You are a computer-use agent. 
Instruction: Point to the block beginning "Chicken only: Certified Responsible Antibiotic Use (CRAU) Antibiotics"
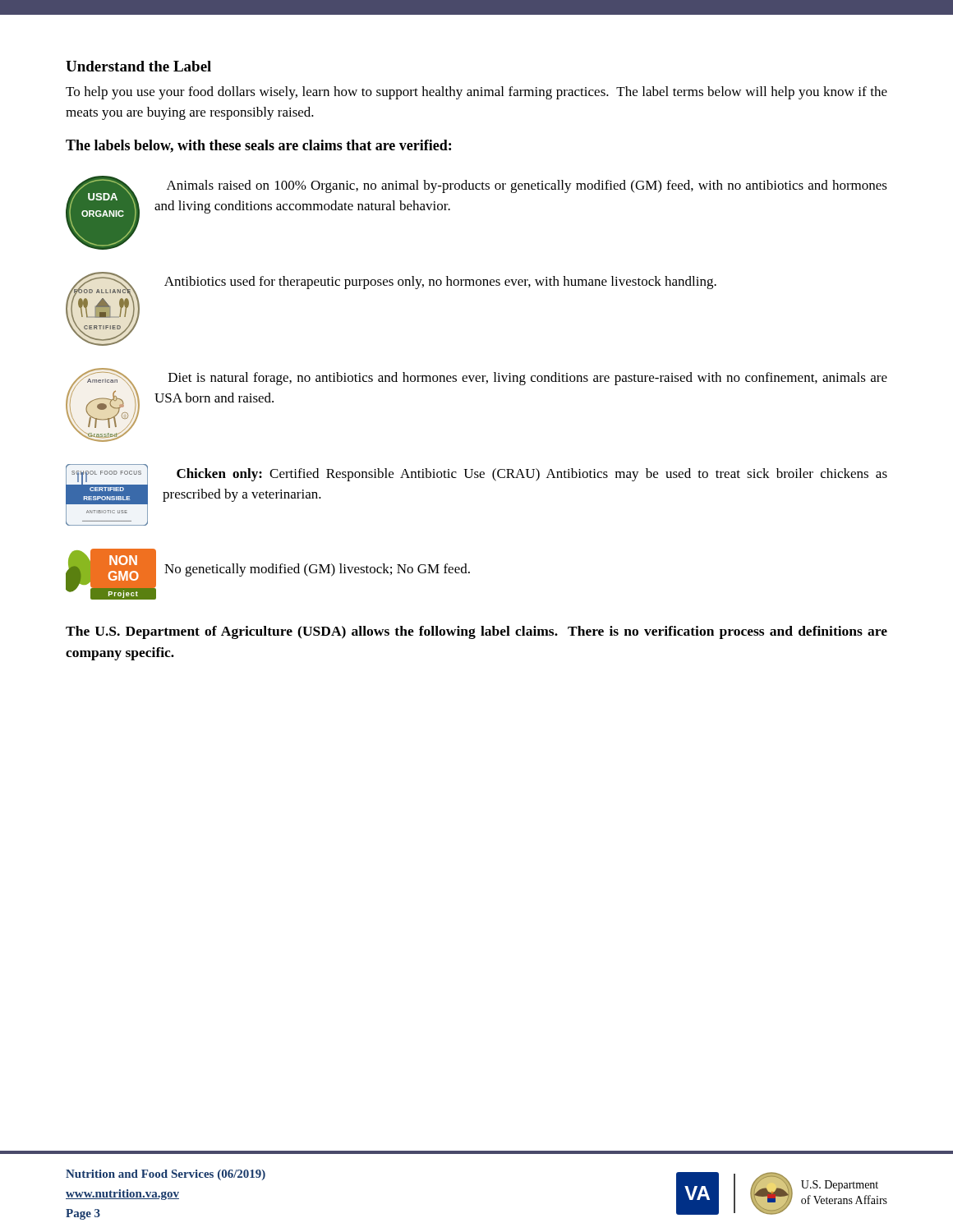525,484
